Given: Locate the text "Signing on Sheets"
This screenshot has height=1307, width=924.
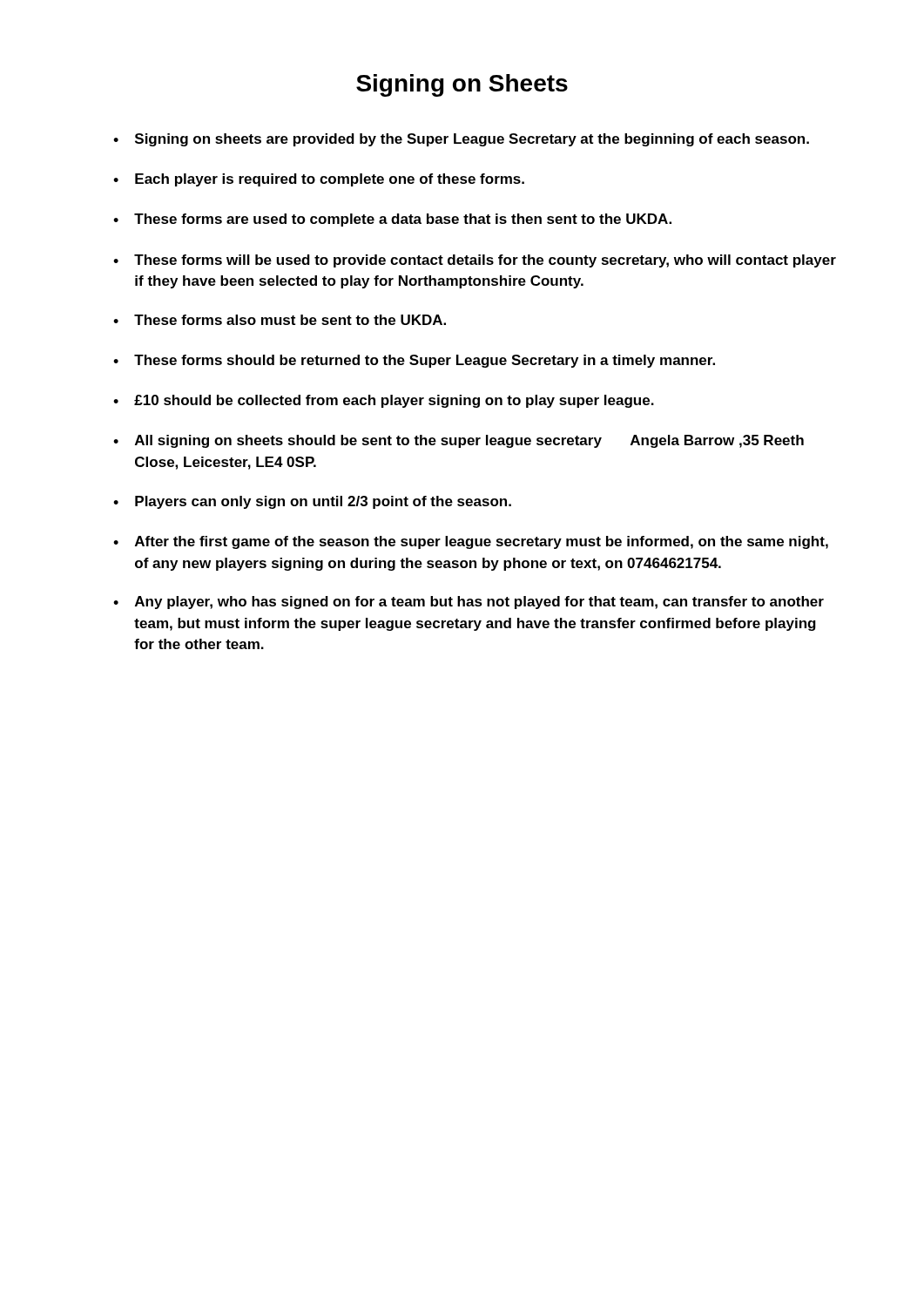Looking at the screenshot, I should pyautogui.click(x=462, y=84).
